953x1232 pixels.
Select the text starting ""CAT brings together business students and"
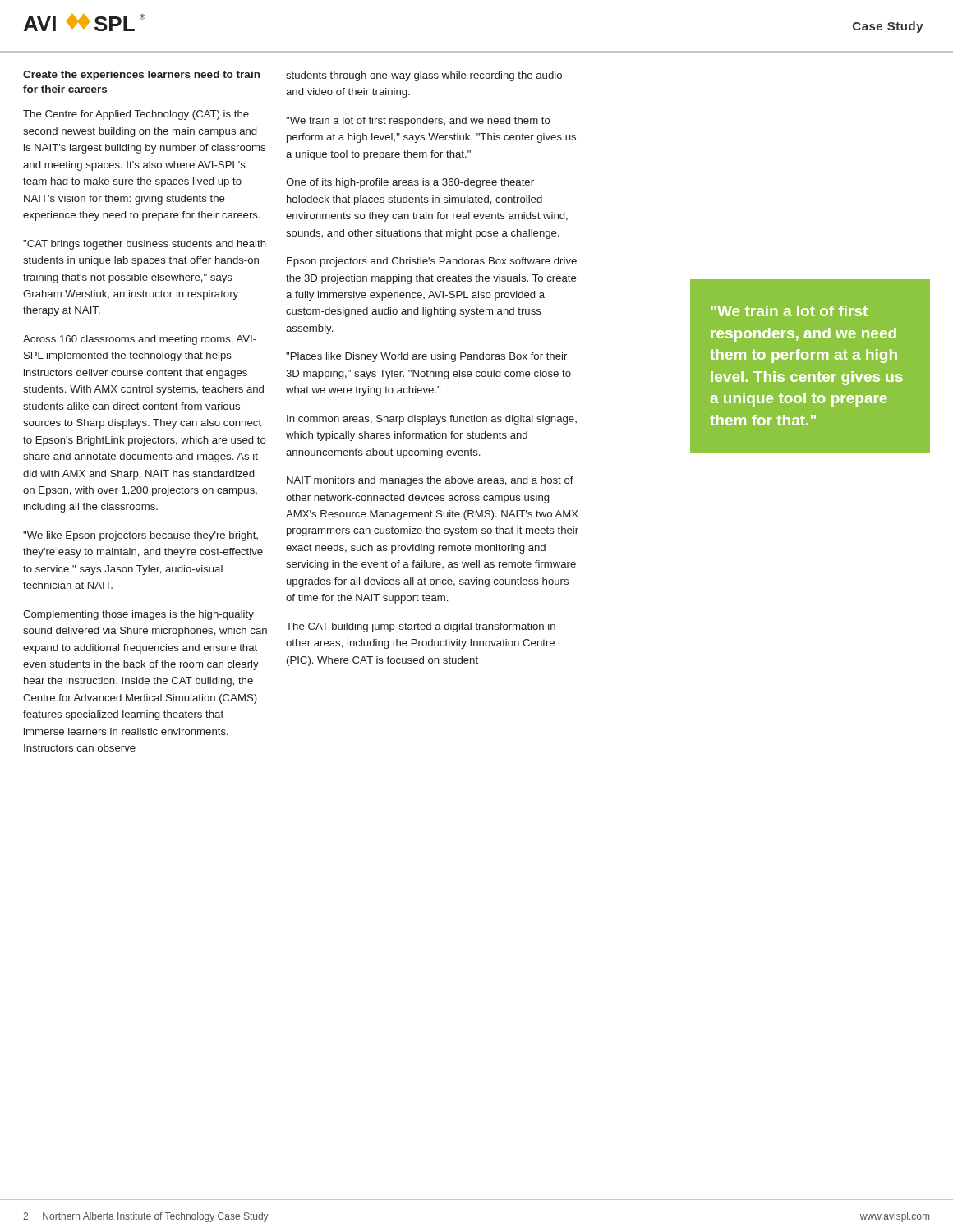point(145,277)
